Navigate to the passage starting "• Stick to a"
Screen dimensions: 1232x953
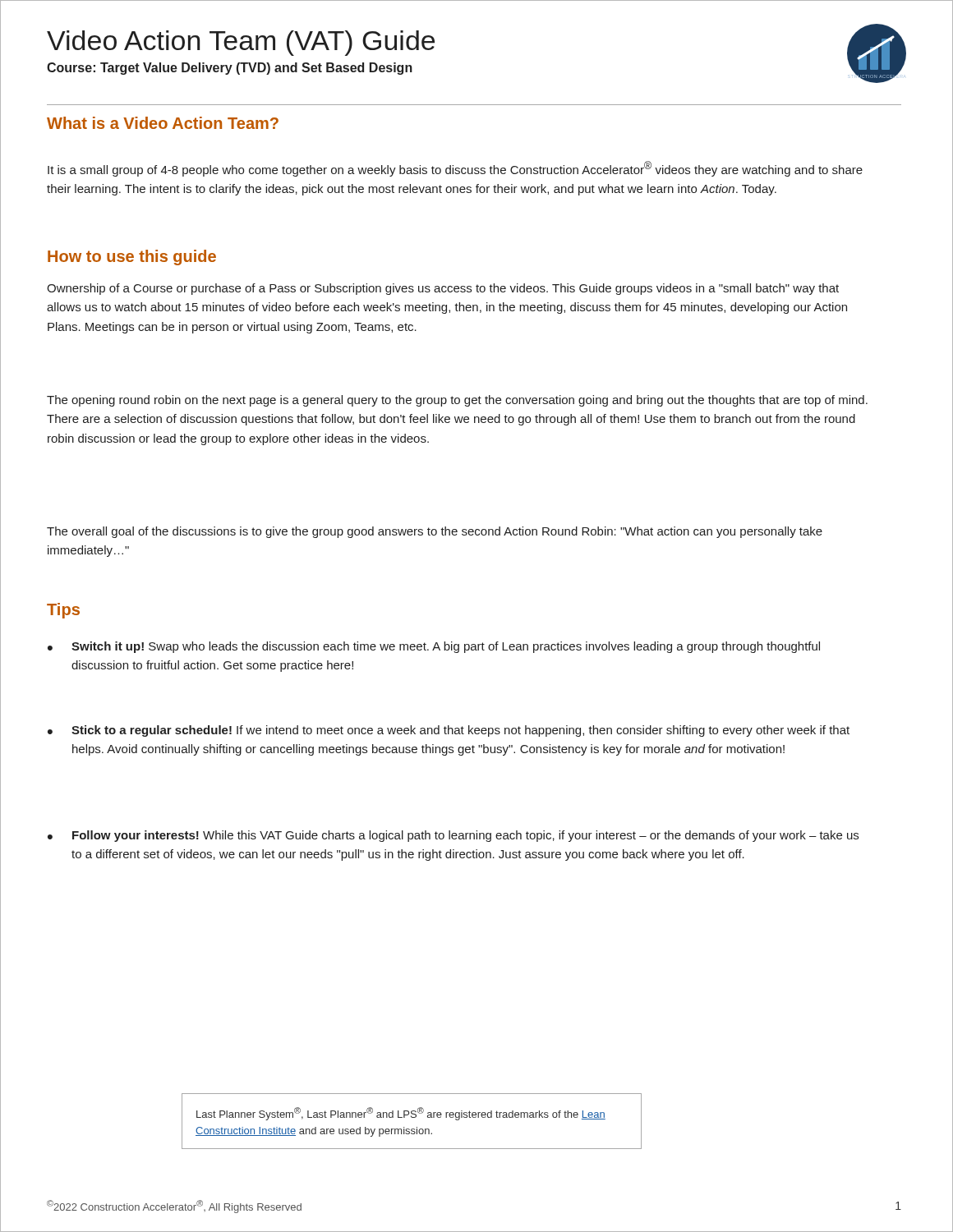click(458, 739)
